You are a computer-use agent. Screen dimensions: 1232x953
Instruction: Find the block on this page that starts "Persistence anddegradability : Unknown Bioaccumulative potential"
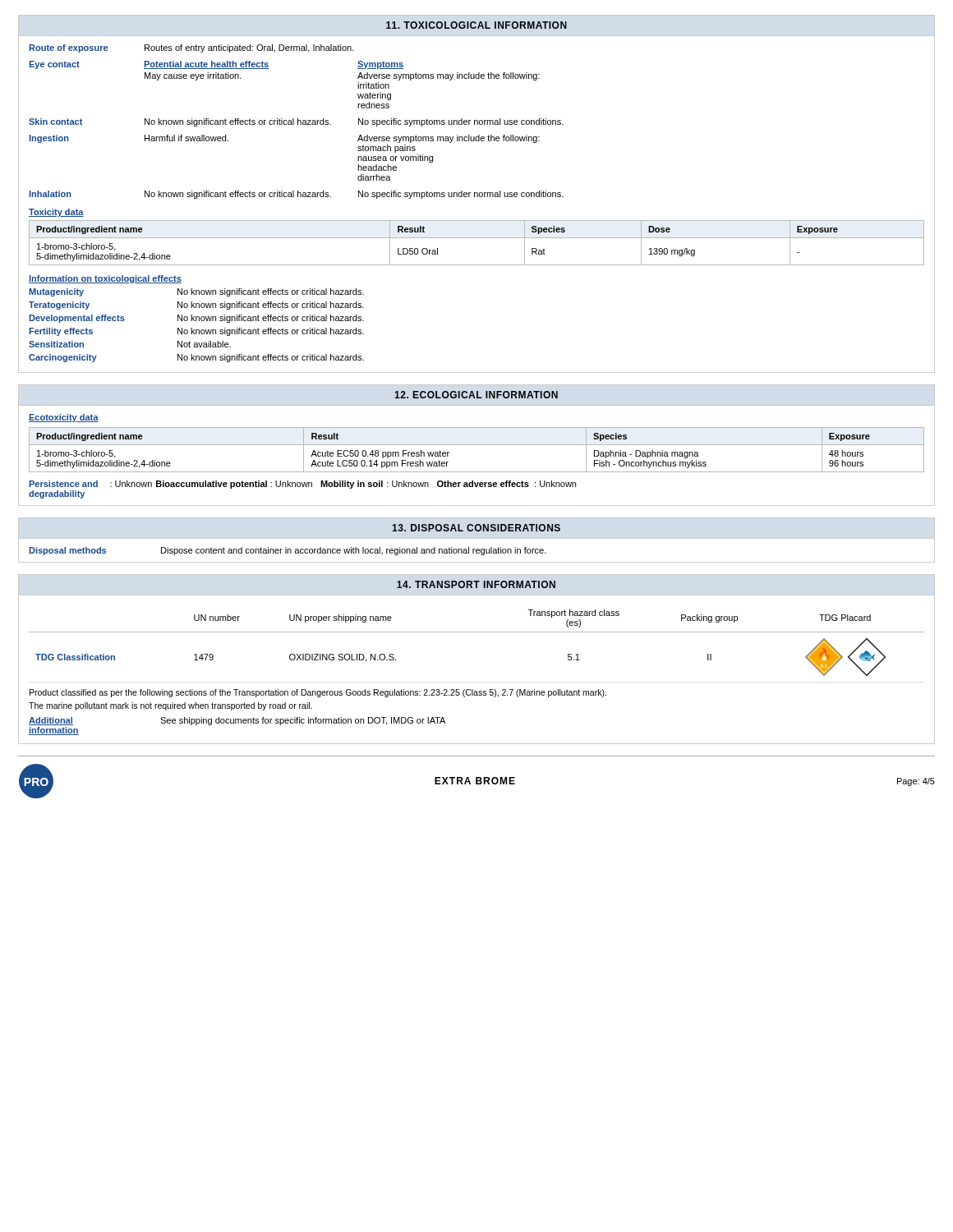(303, 489)
